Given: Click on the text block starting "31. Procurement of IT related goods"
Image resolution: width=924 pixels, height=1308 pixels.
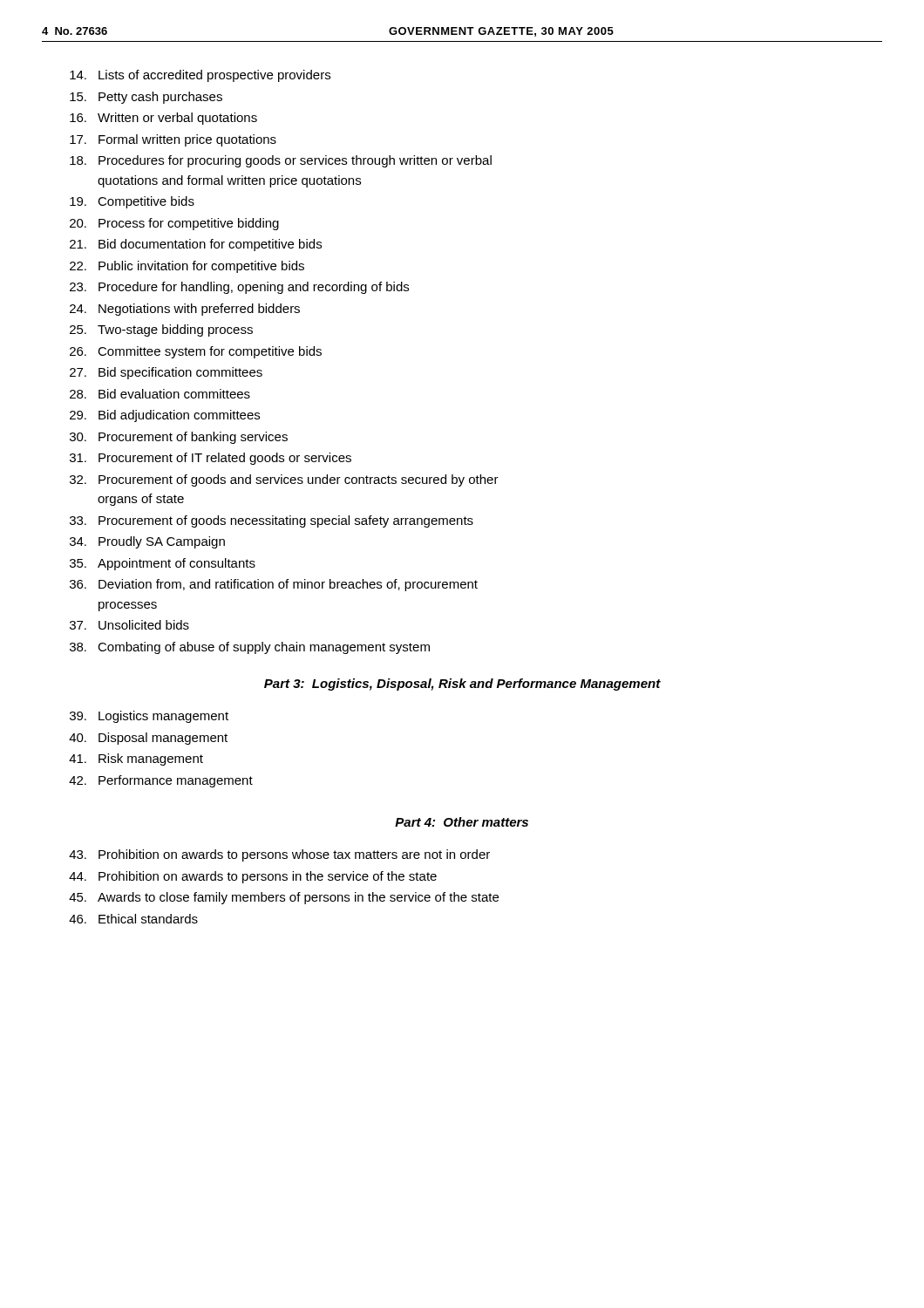Looking at the screenshot, I should click(x=211, y=459).
